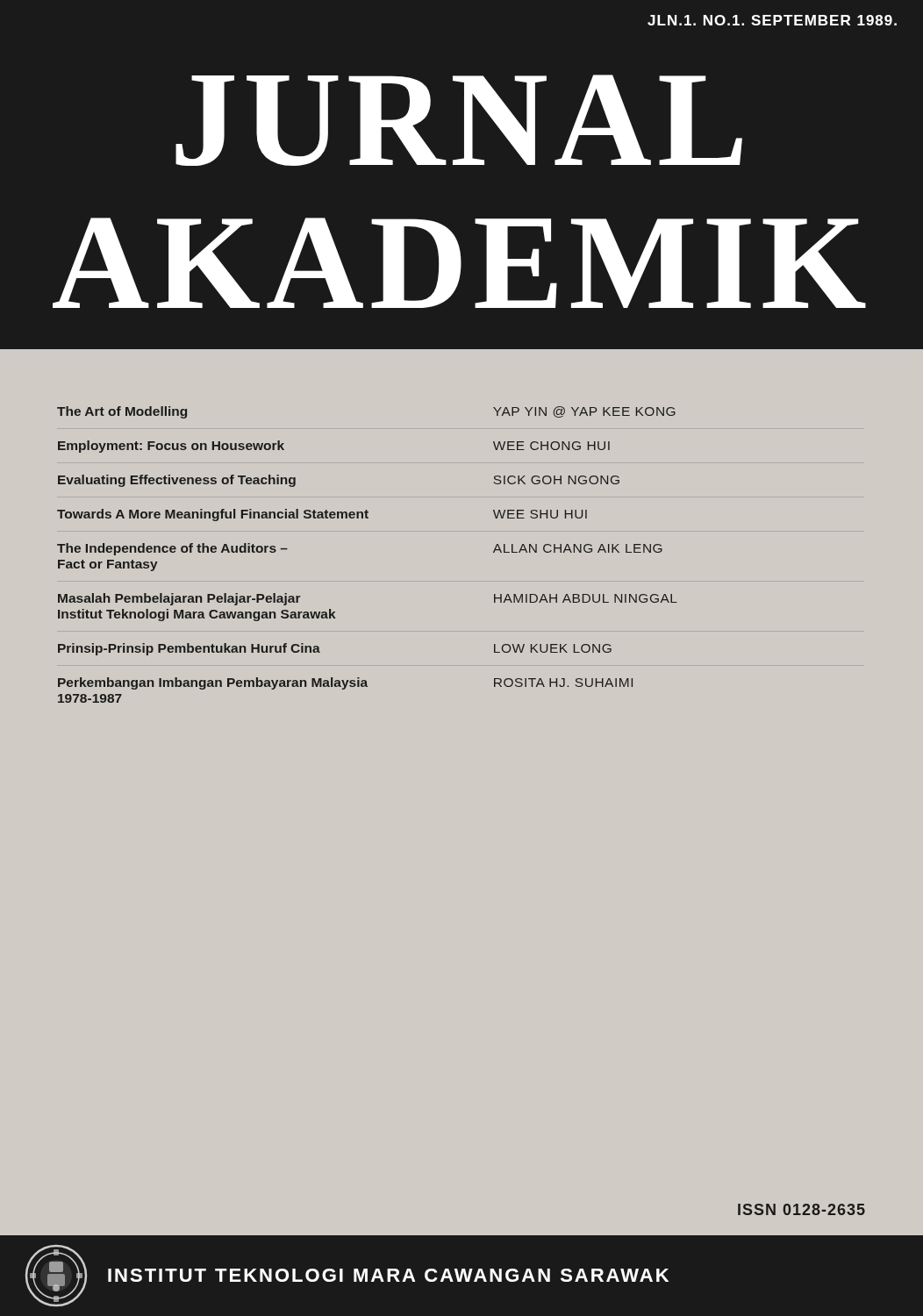The height and width of the screenshot is (1316, 923).
Task: Find the list item that says "Towards A More Meaningful"
Action: click(x=213, y=514)
